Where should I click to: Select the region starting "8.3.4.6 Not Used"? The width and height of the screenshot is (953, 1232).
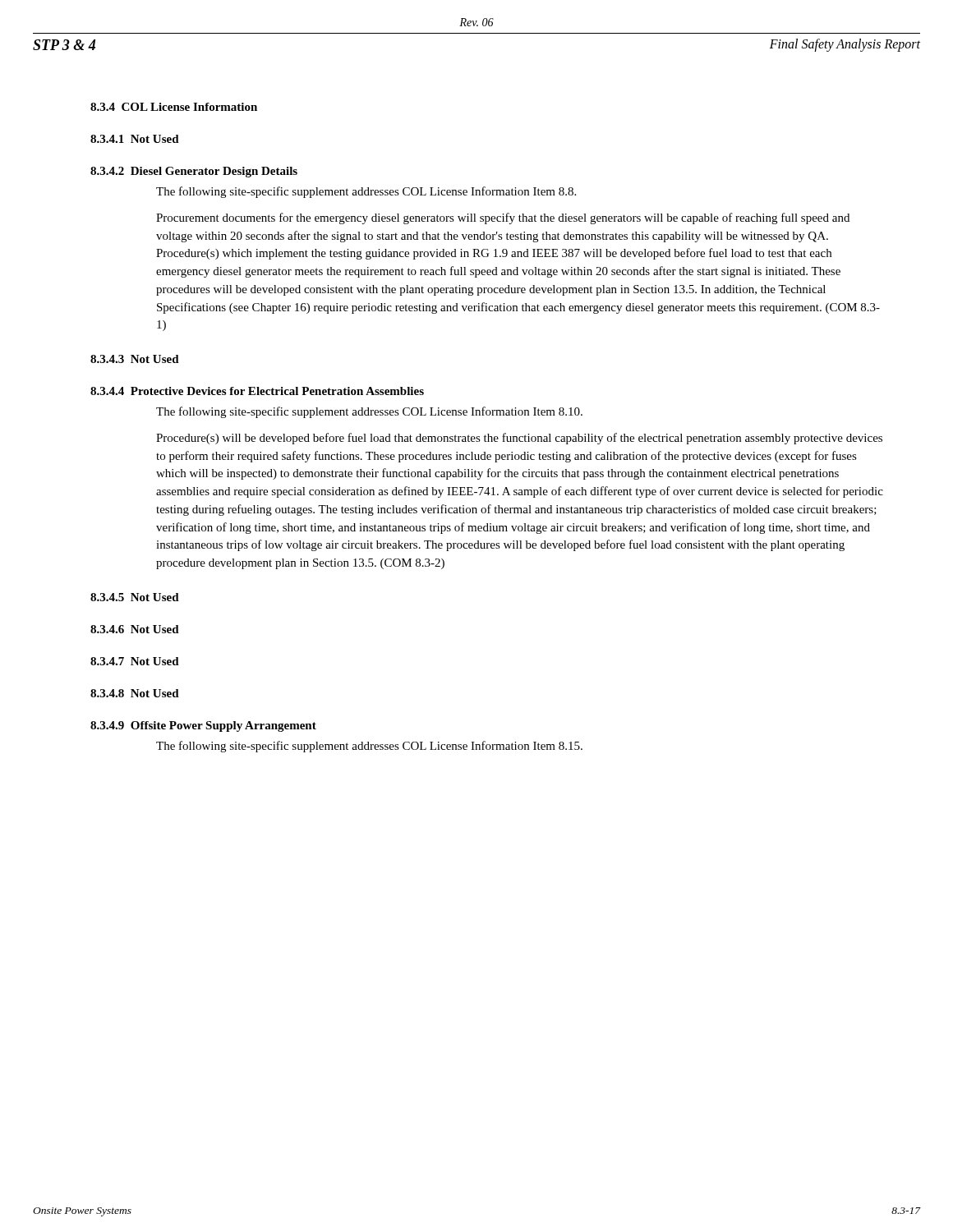(135, 629)
